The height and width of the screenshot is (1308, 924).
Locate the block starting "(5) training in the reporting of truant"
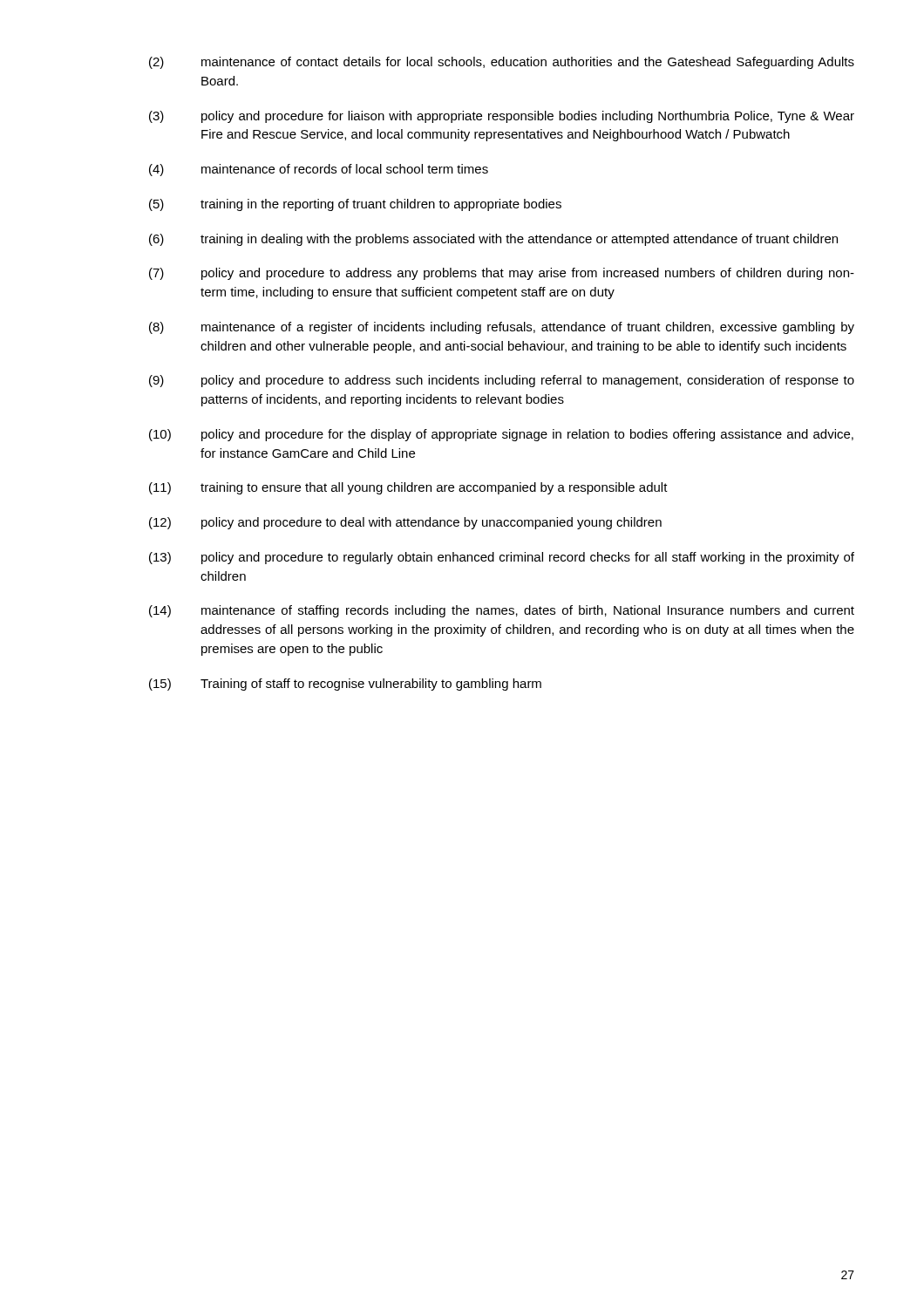[x=355, y=204]
